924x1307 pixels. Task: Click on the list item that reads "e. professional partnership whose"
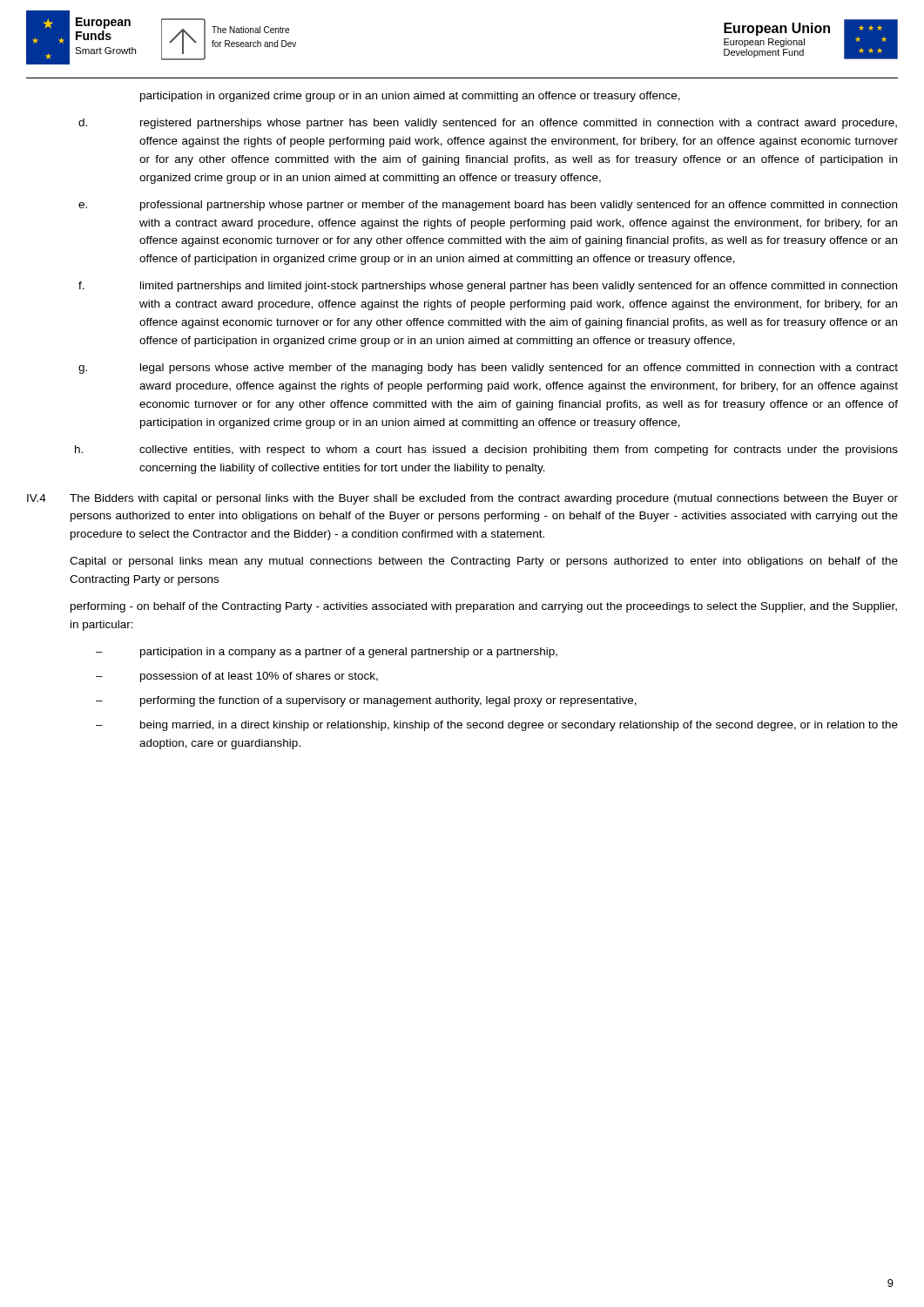[462, 232]
